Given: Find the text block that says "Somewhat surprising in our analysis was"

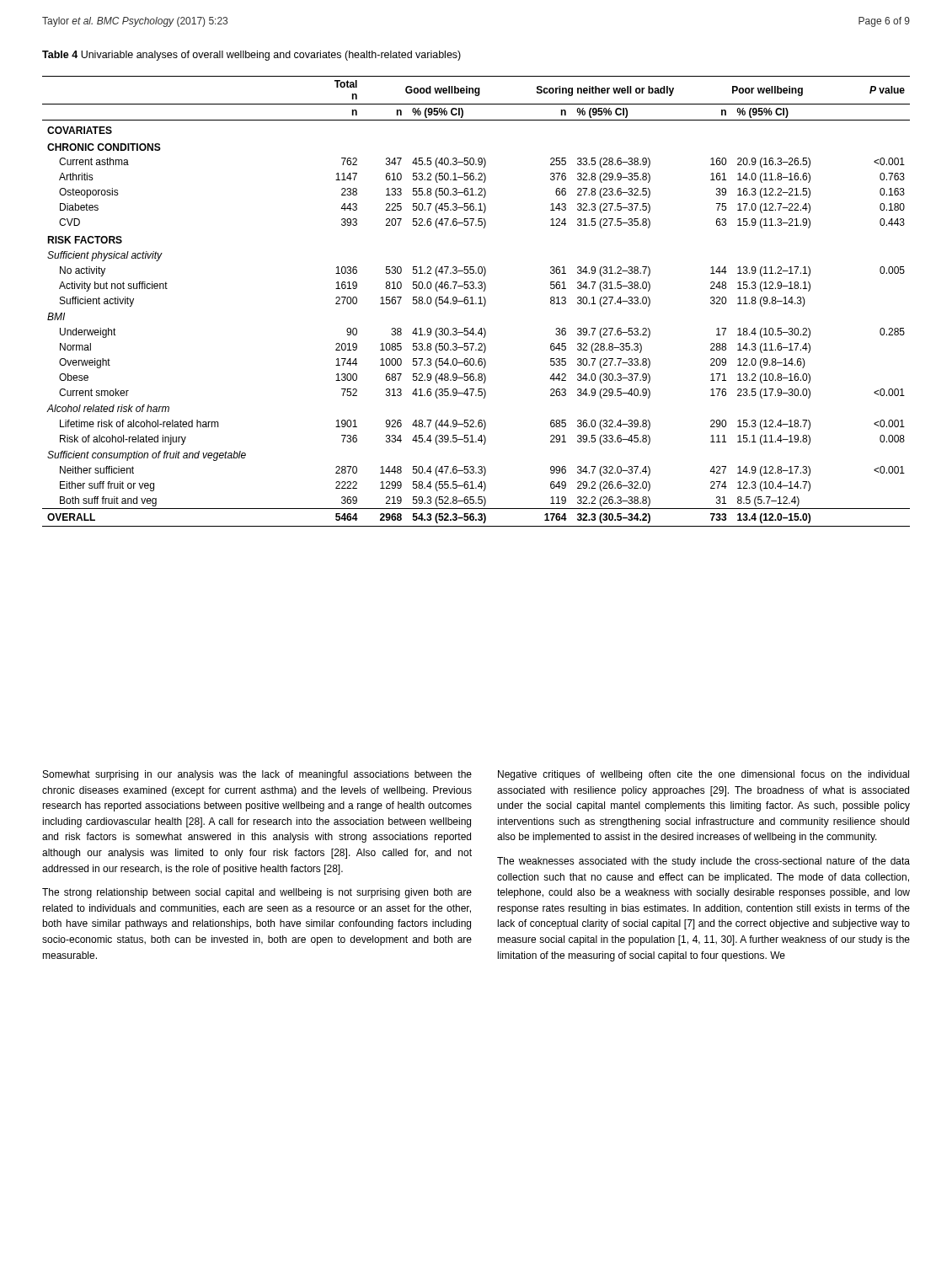Looking at the screenshot, I should [x=257, y=865].
